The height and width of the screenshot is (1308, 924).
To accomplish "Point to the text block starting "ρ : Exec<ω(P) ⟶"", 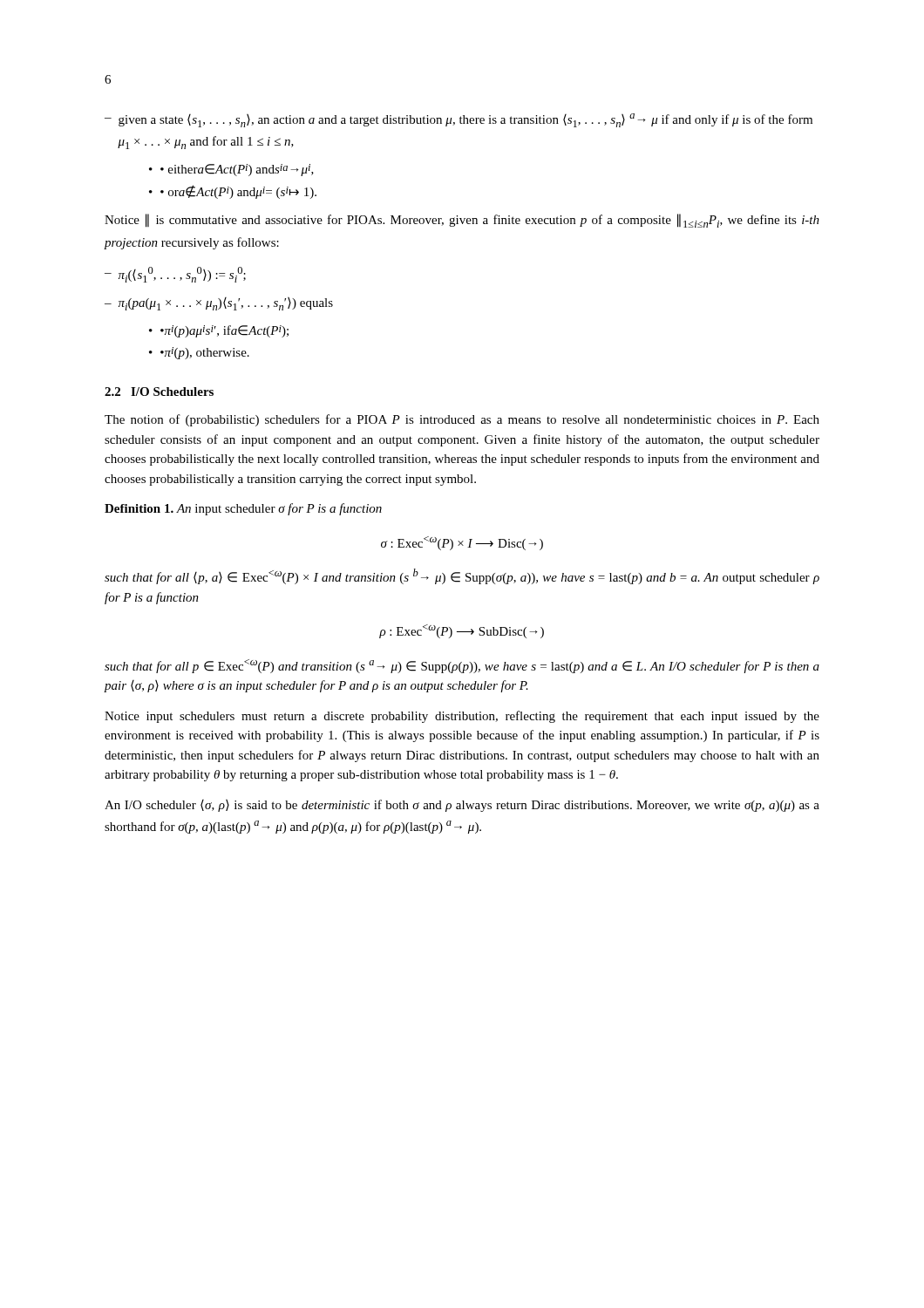I will point(462,630).
